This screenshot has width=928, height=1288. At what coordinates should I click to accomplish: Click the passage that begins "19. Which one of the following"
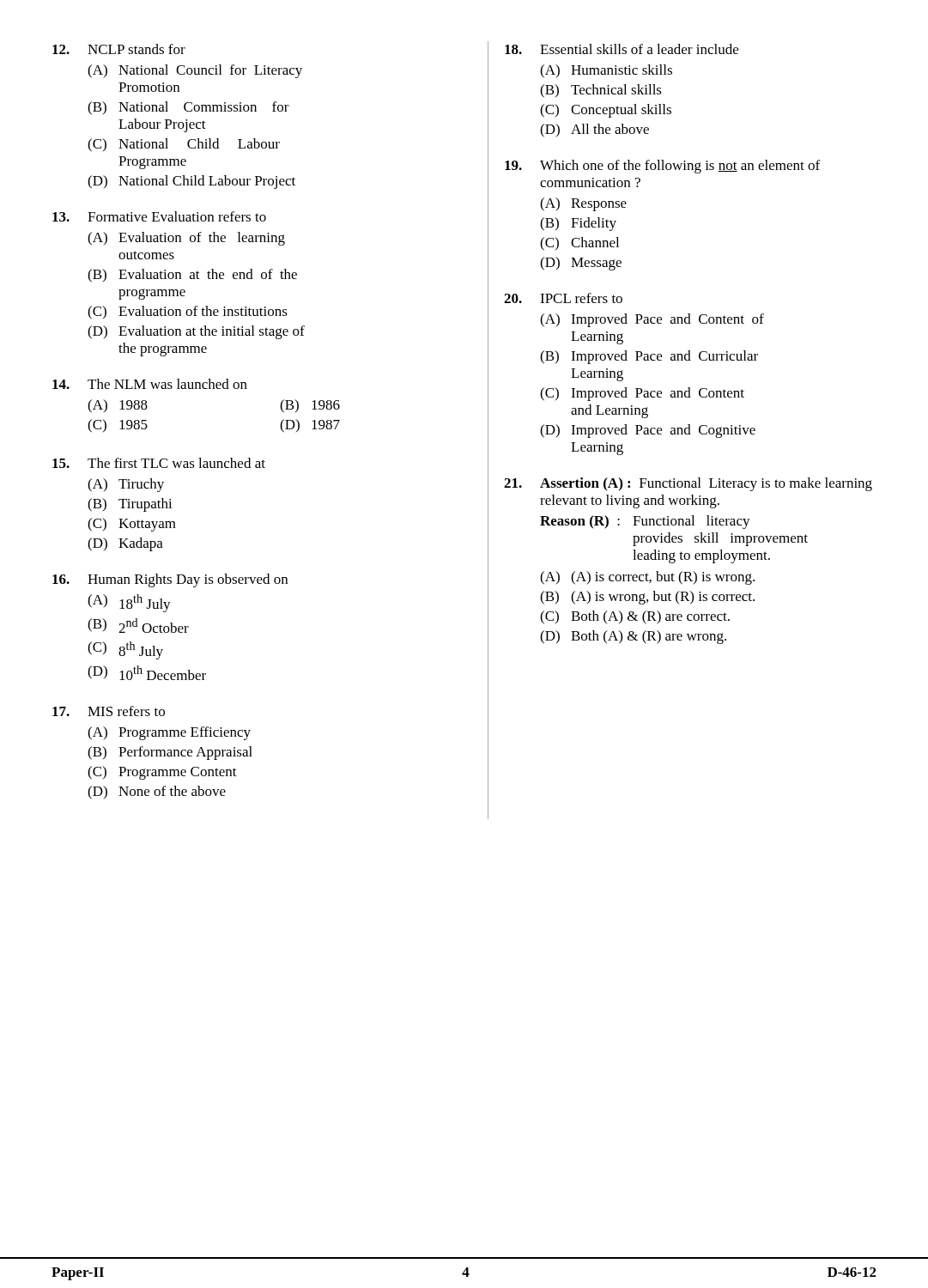point(662,167)
